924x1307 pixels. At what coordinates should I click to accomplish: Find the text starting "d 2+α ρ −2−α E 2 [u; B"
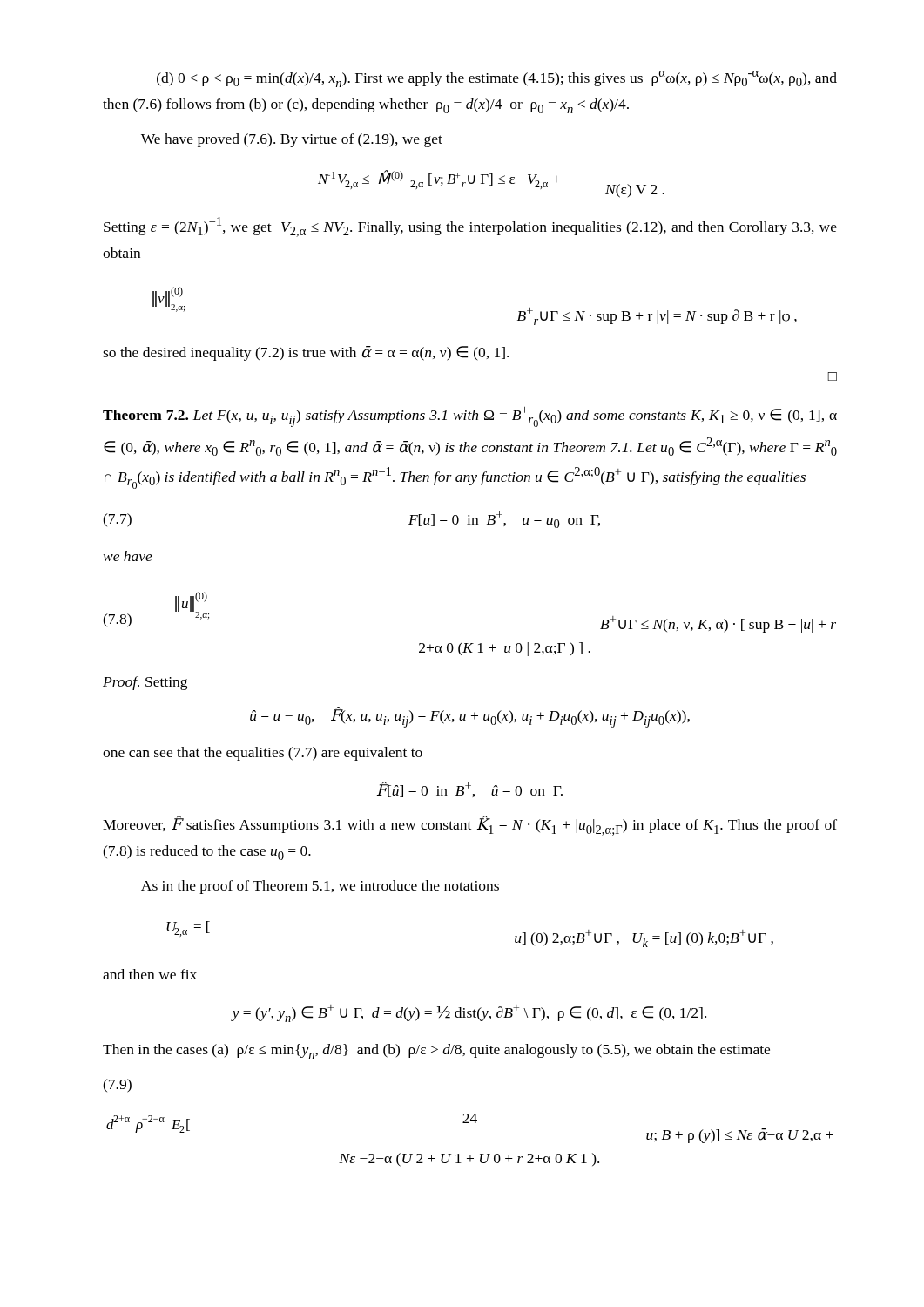[x=141, y=1128]
